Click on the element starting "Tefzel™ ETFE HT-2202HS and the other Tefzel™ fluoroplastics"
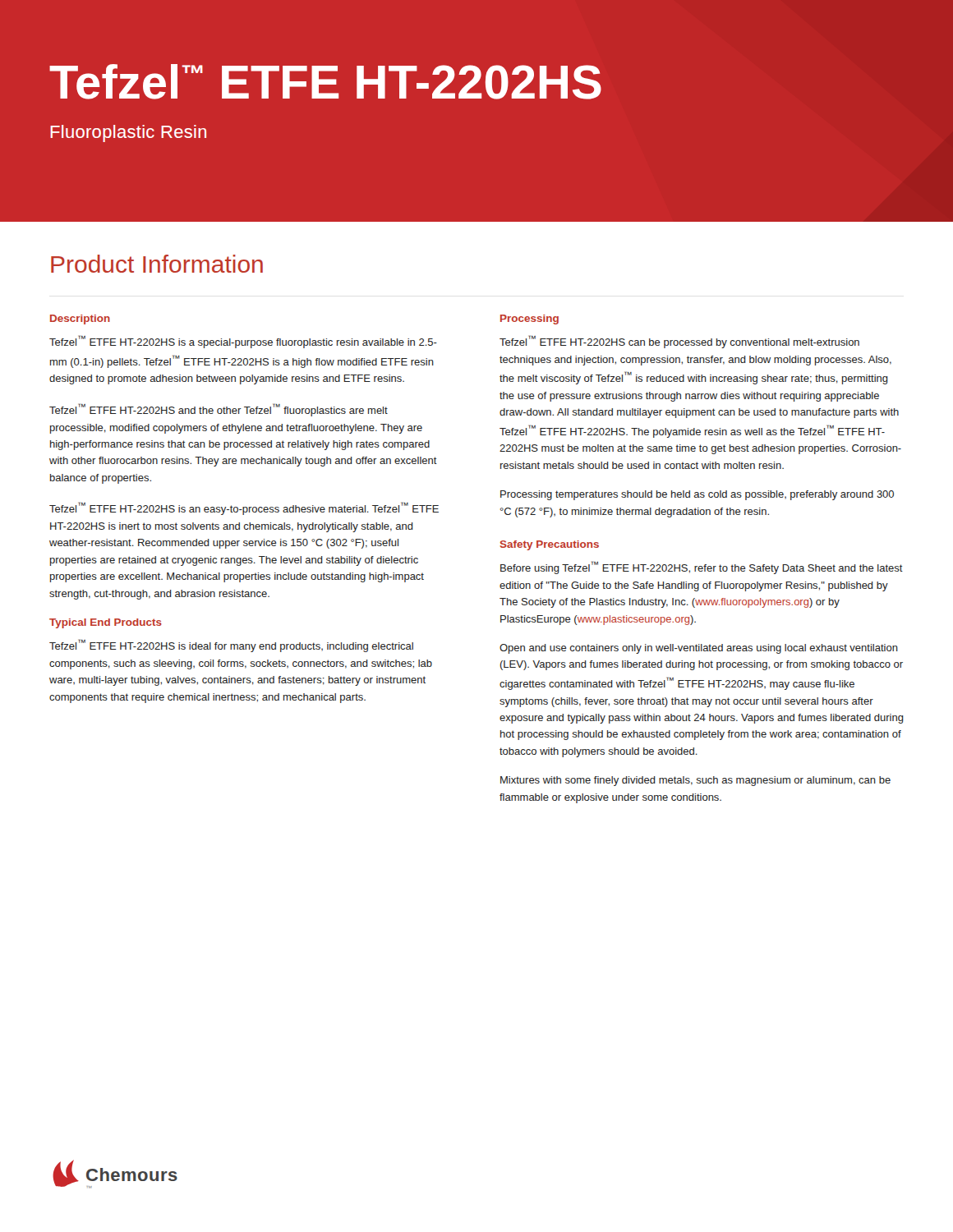The width and height of the screenshot is (953, 1232). tap(243, 443)
